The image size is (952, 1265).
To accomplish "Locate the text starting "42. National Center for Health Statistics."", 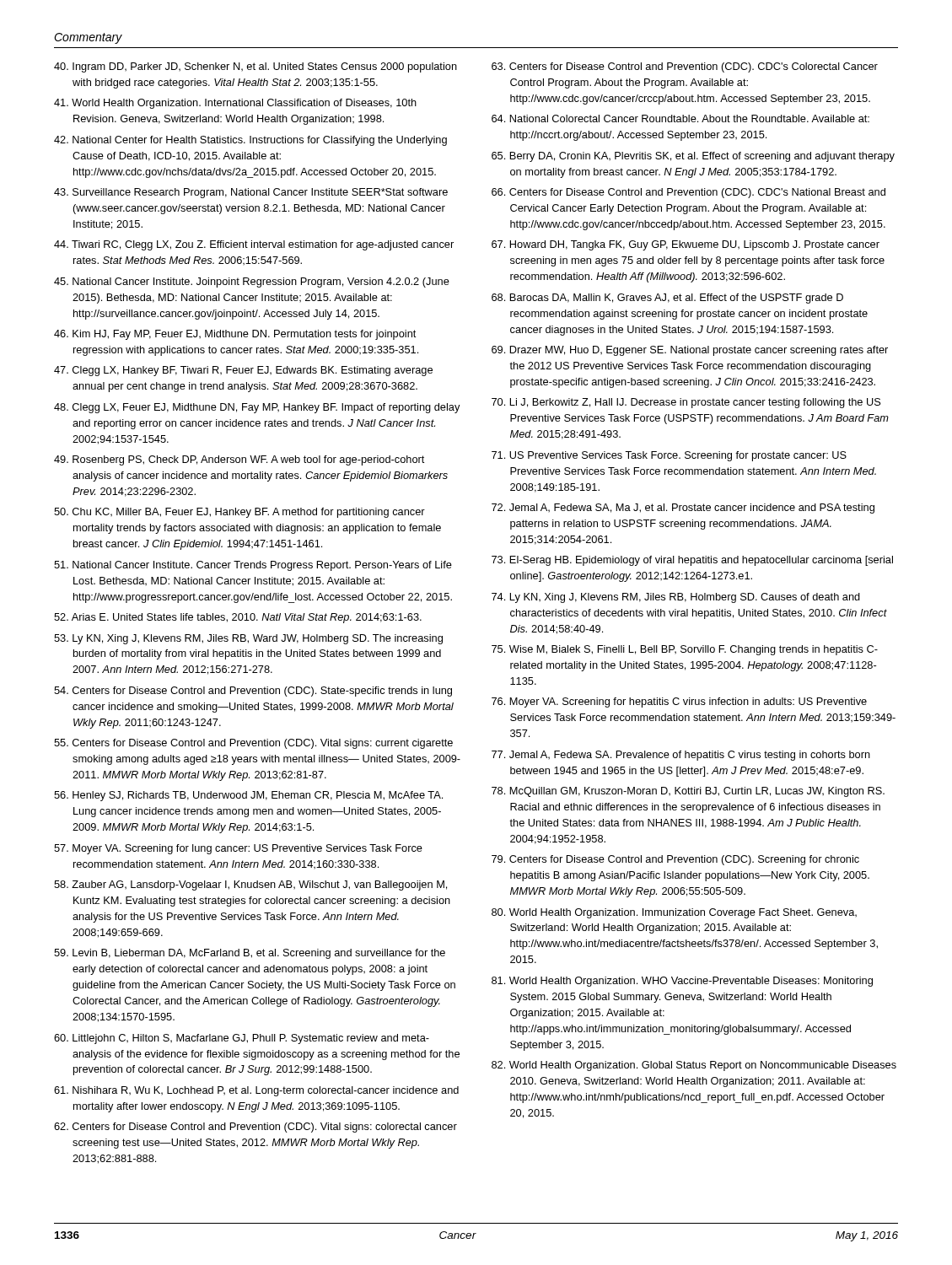I will click(x=251, y=155).
